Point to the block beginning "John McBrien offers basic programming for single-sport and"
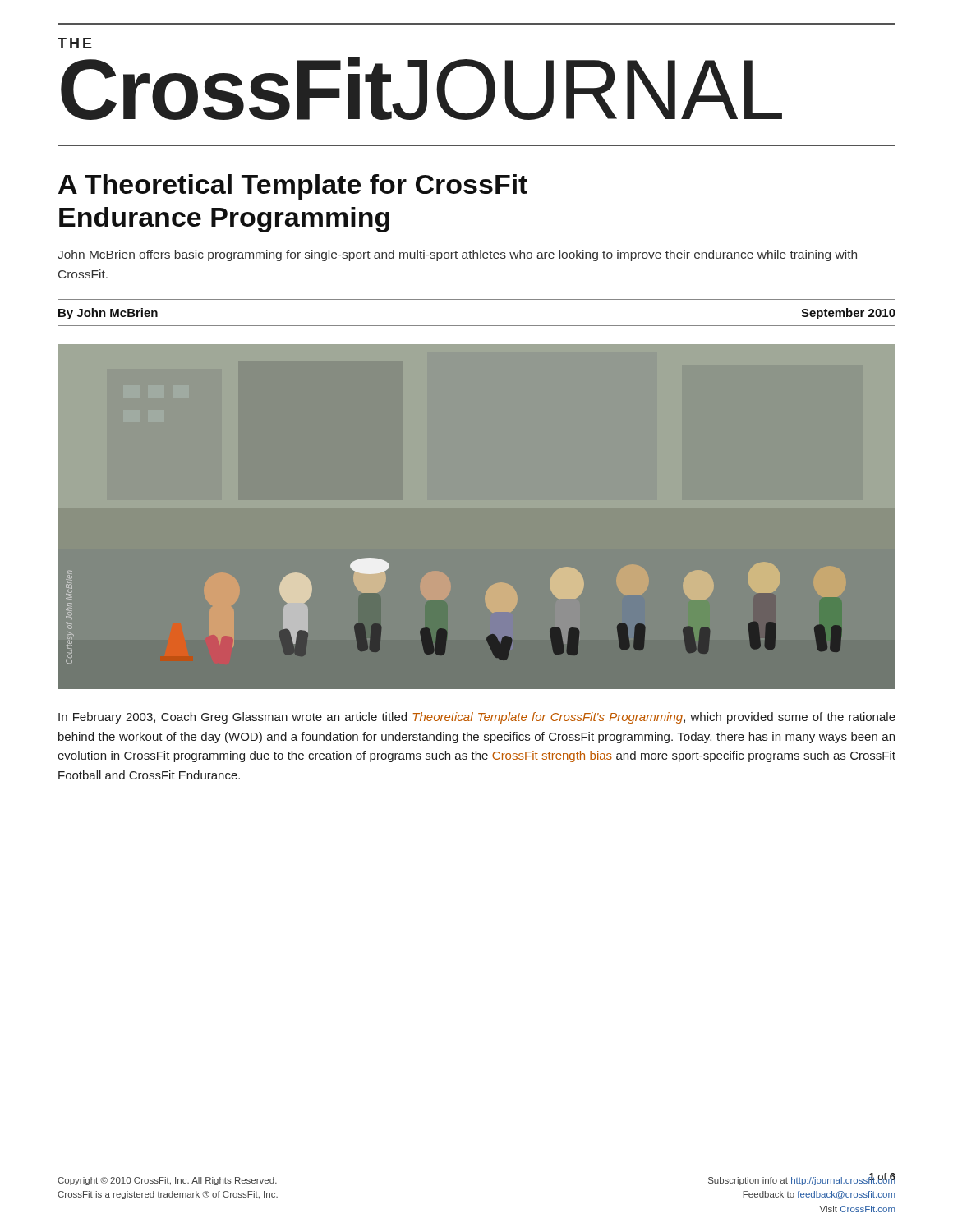Screen dimensions: 1232x953 (458, 264)
